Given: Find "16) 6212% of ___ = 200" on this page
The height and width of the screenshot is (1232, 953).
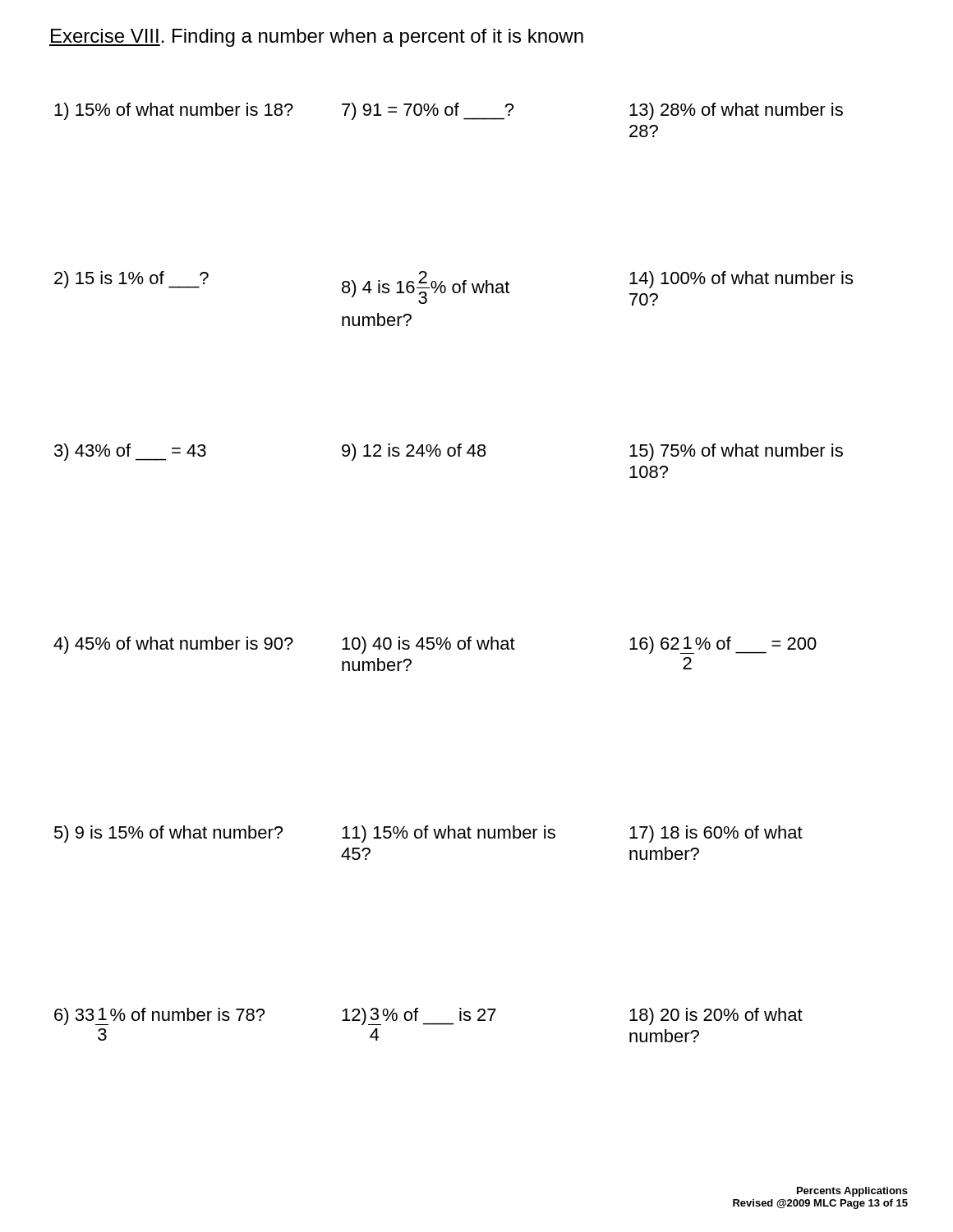Looking at the screenshot, I should (x=723, y=653).
